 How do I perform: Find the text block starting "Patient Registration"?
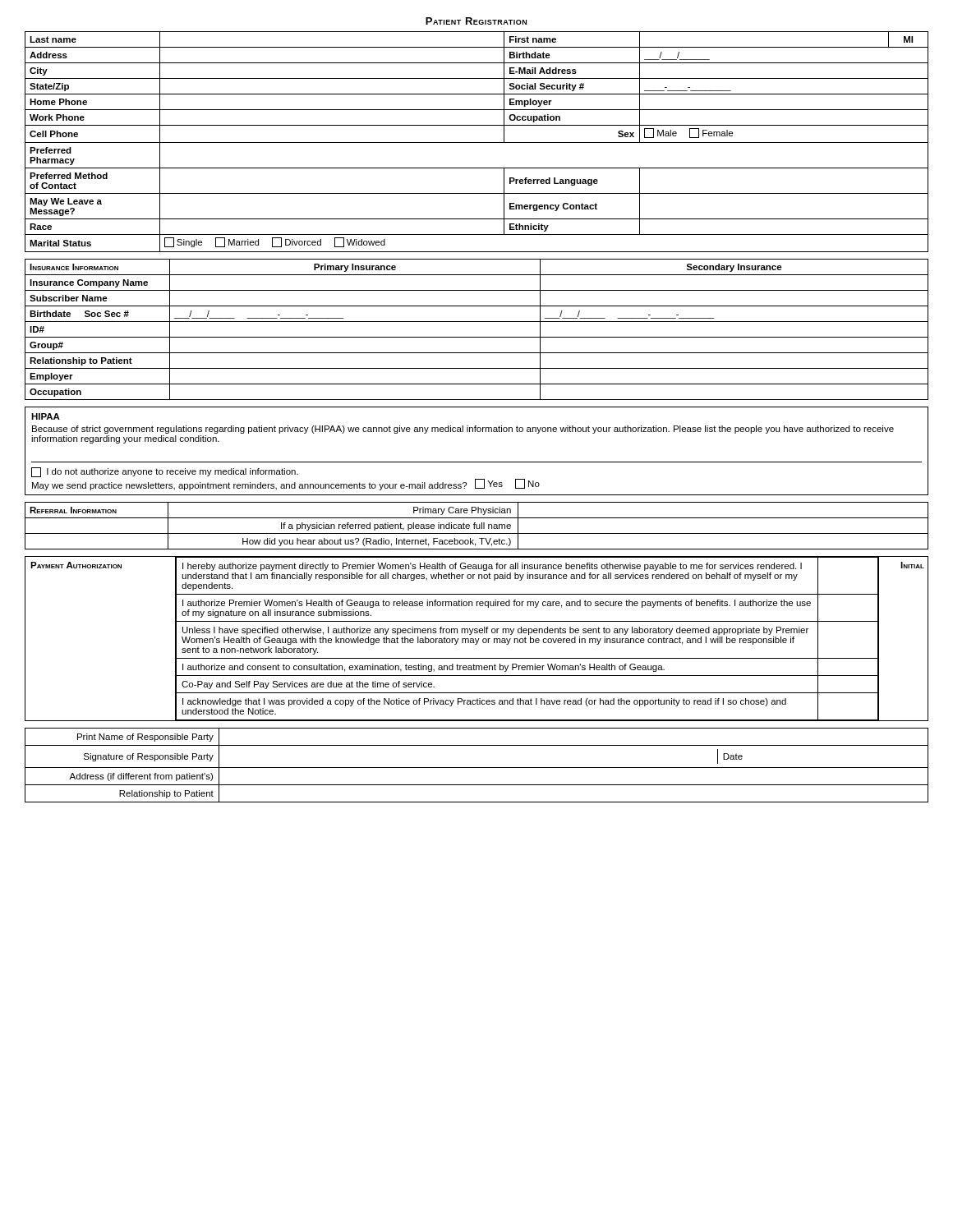tap(476, 21)
